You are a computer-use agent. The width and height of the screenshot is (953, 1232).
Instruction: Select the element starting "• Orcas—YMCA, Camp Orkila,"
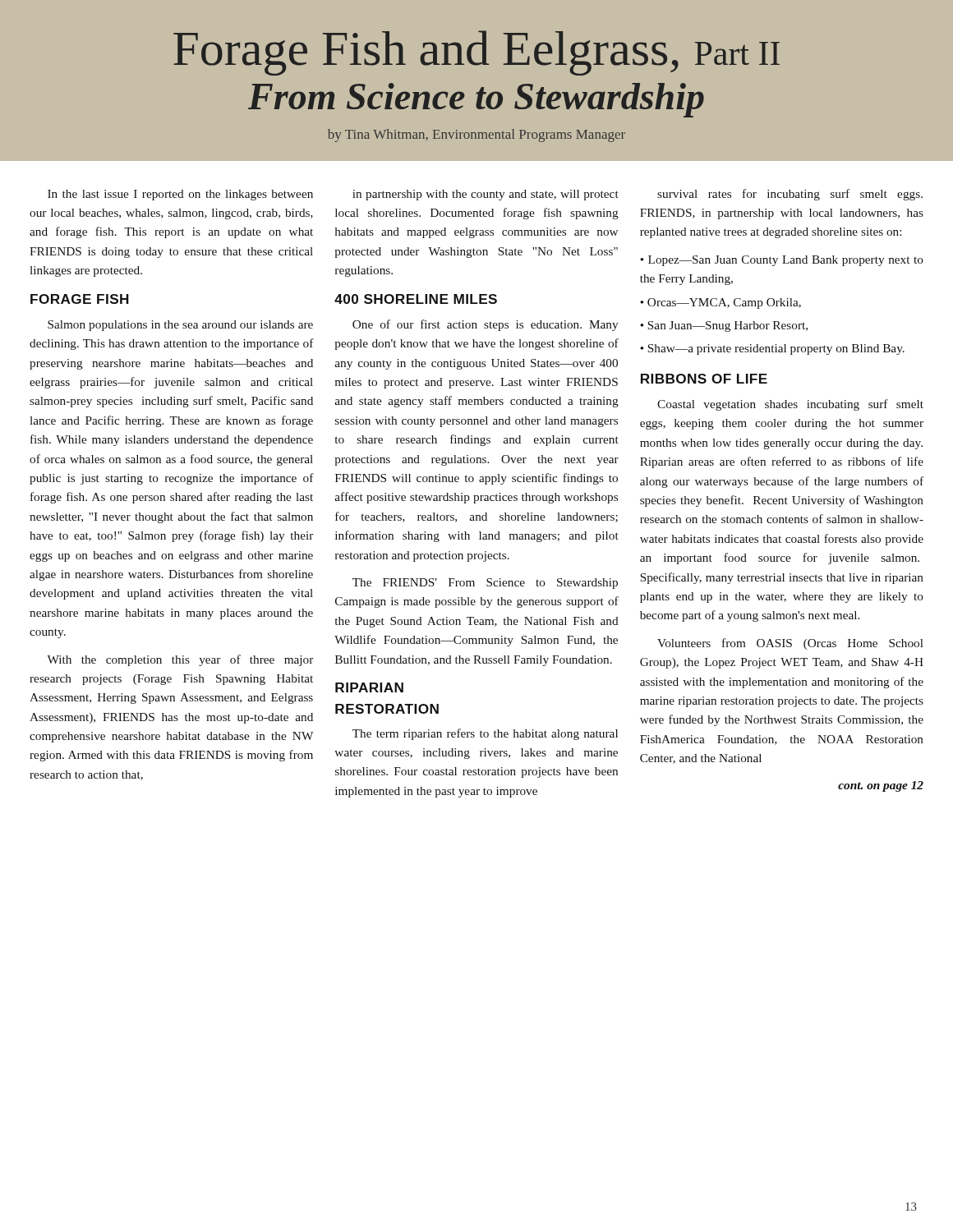(721, 301)
